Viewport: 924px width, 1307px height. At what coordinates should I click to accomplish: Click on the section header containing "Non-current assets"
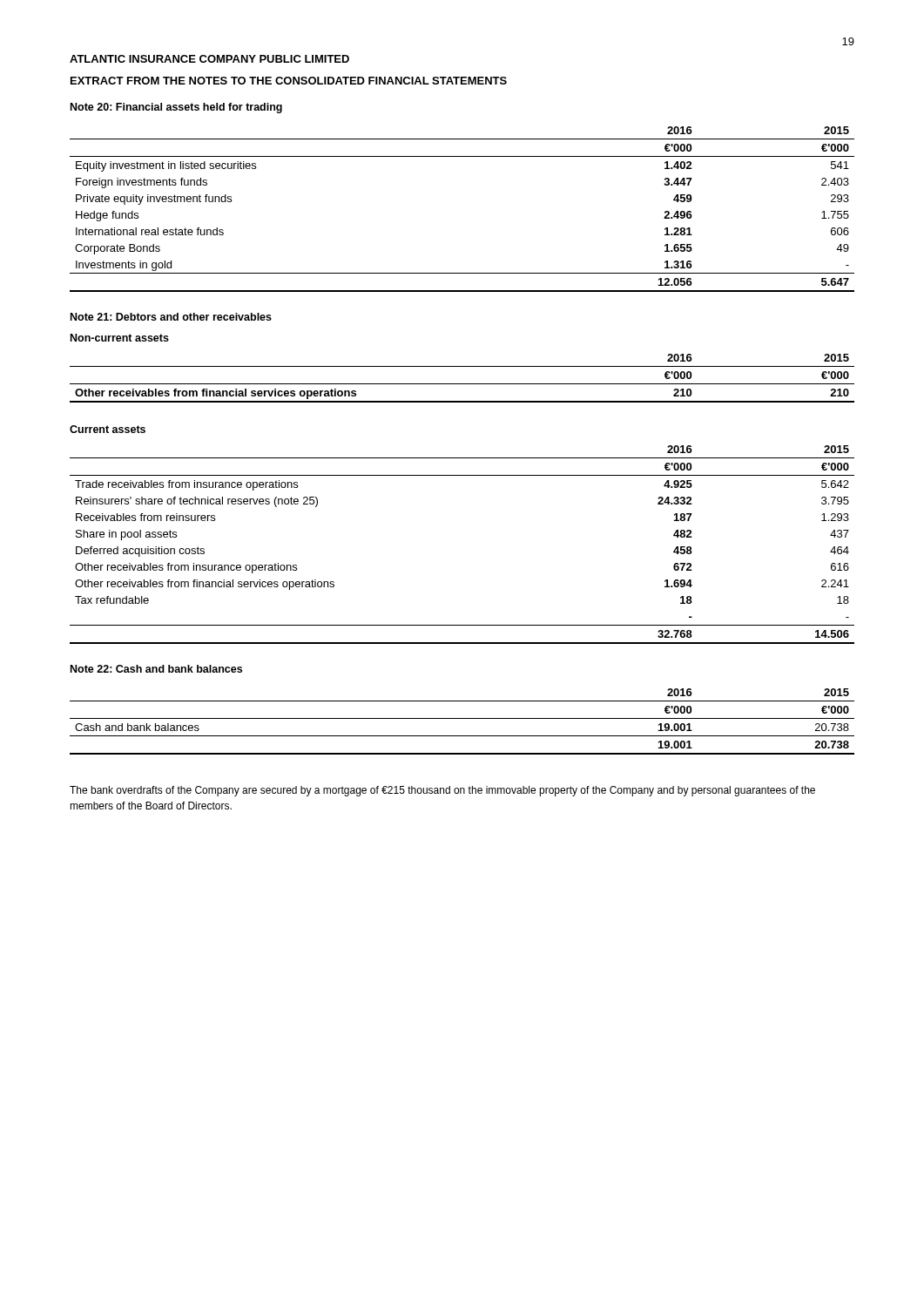(x=119, y=338)
